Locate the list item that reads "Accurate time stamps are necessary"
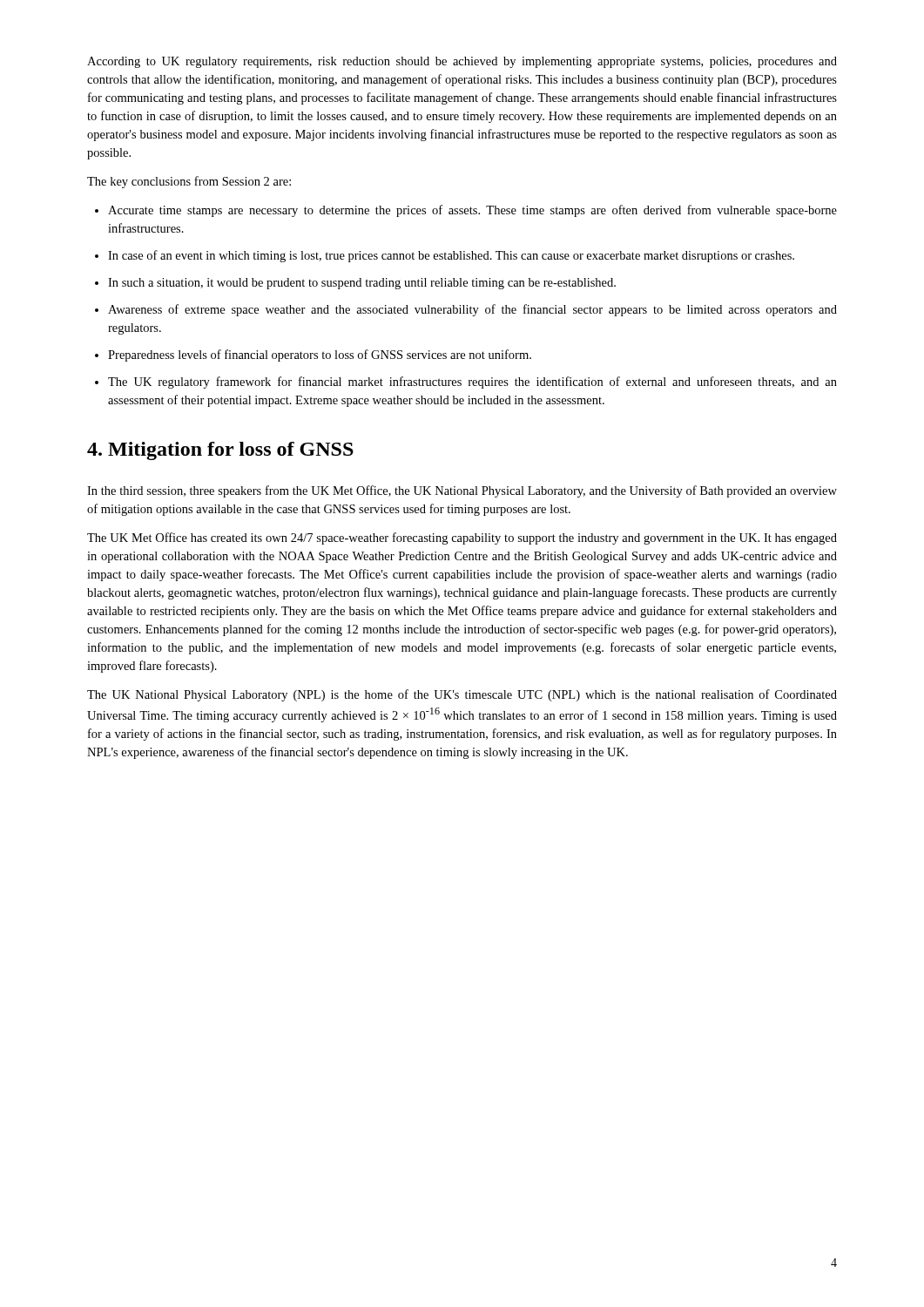Viewport: 924px width, 1307px height. [472, 220]
